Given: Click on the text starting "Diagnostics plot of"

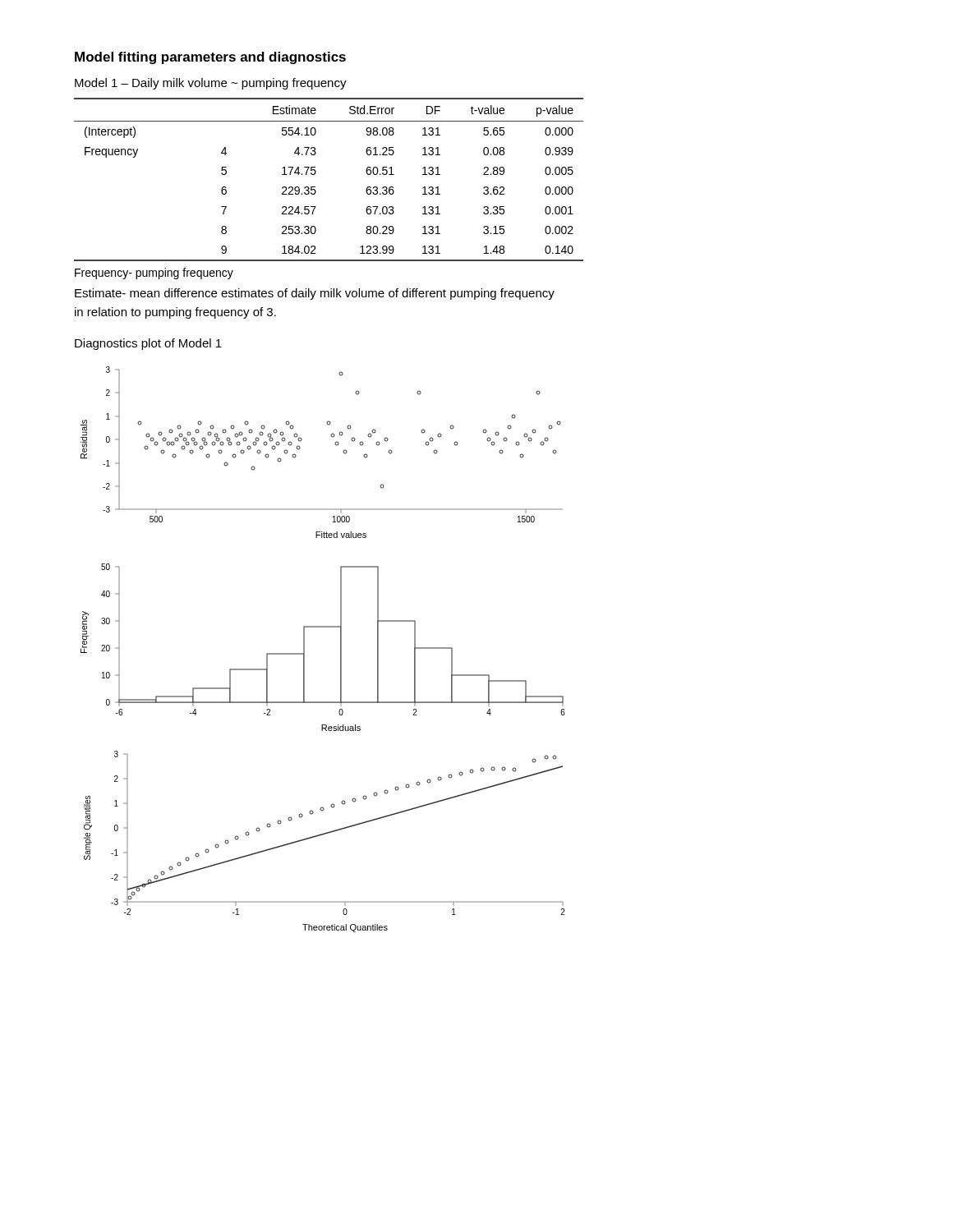Looking at the screenshot, I should (148, 343).
